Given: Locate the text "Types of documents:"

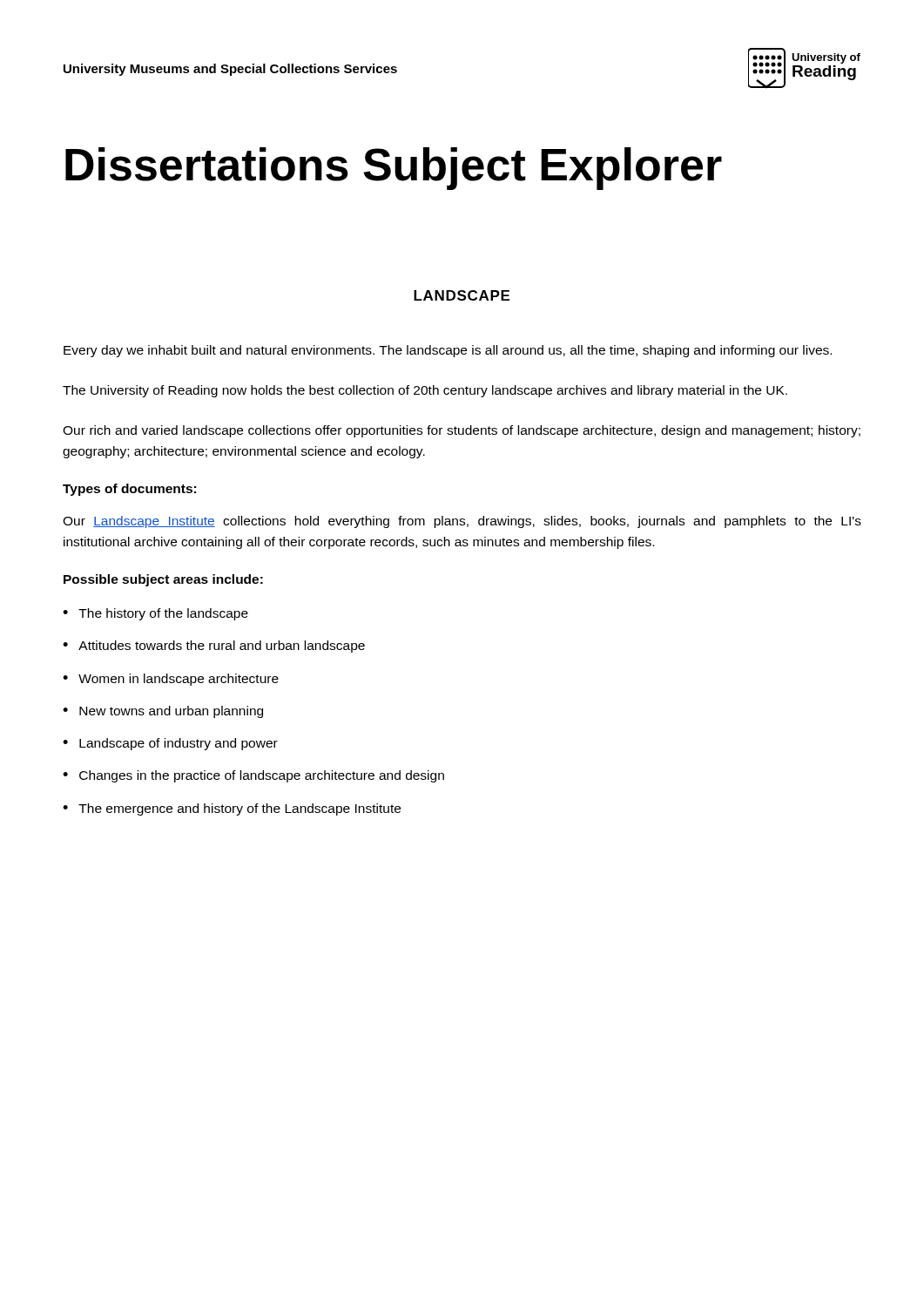Looking at the screenshot, I should 130,488.
